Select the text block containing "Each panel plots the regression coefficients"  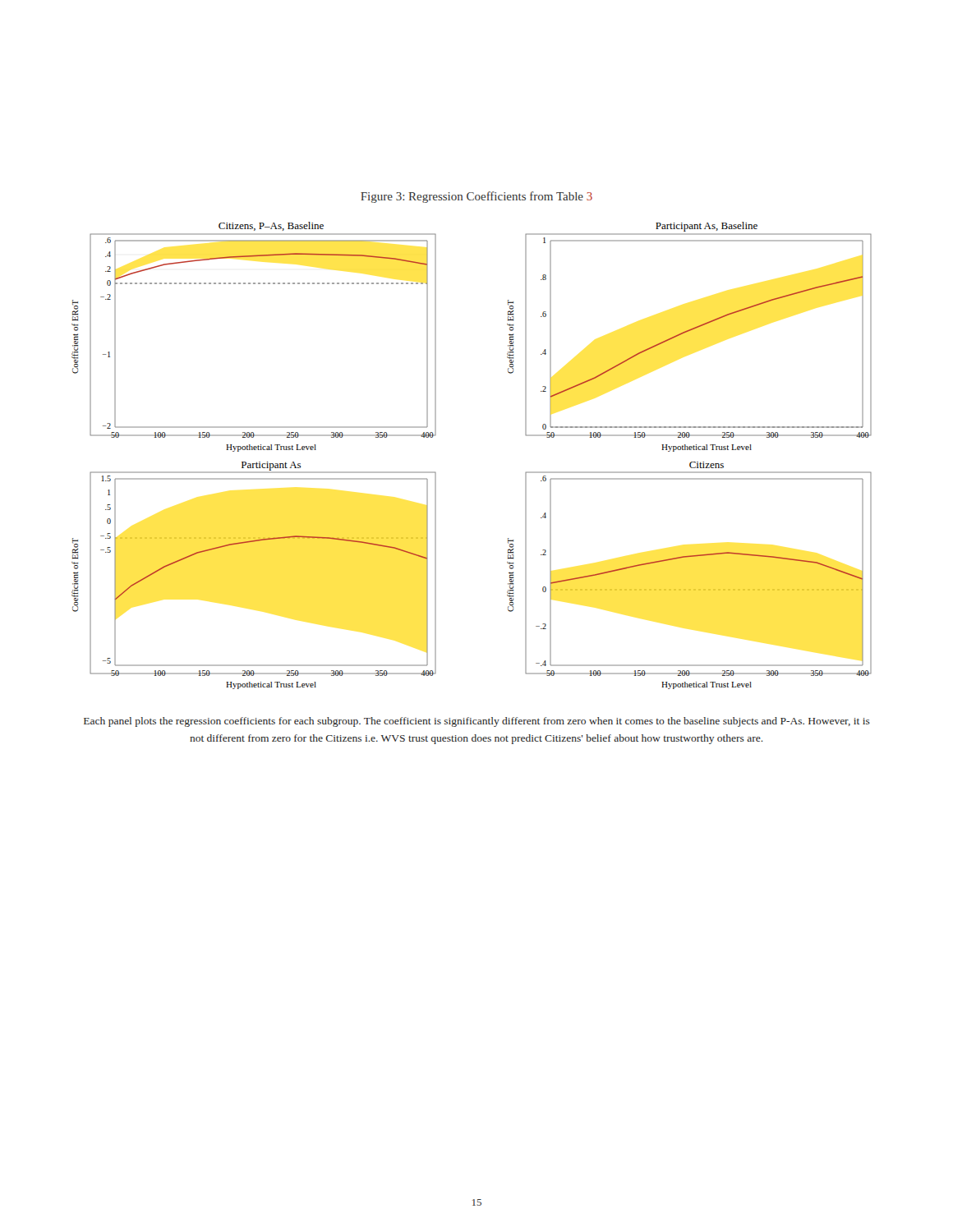(476, 729)
